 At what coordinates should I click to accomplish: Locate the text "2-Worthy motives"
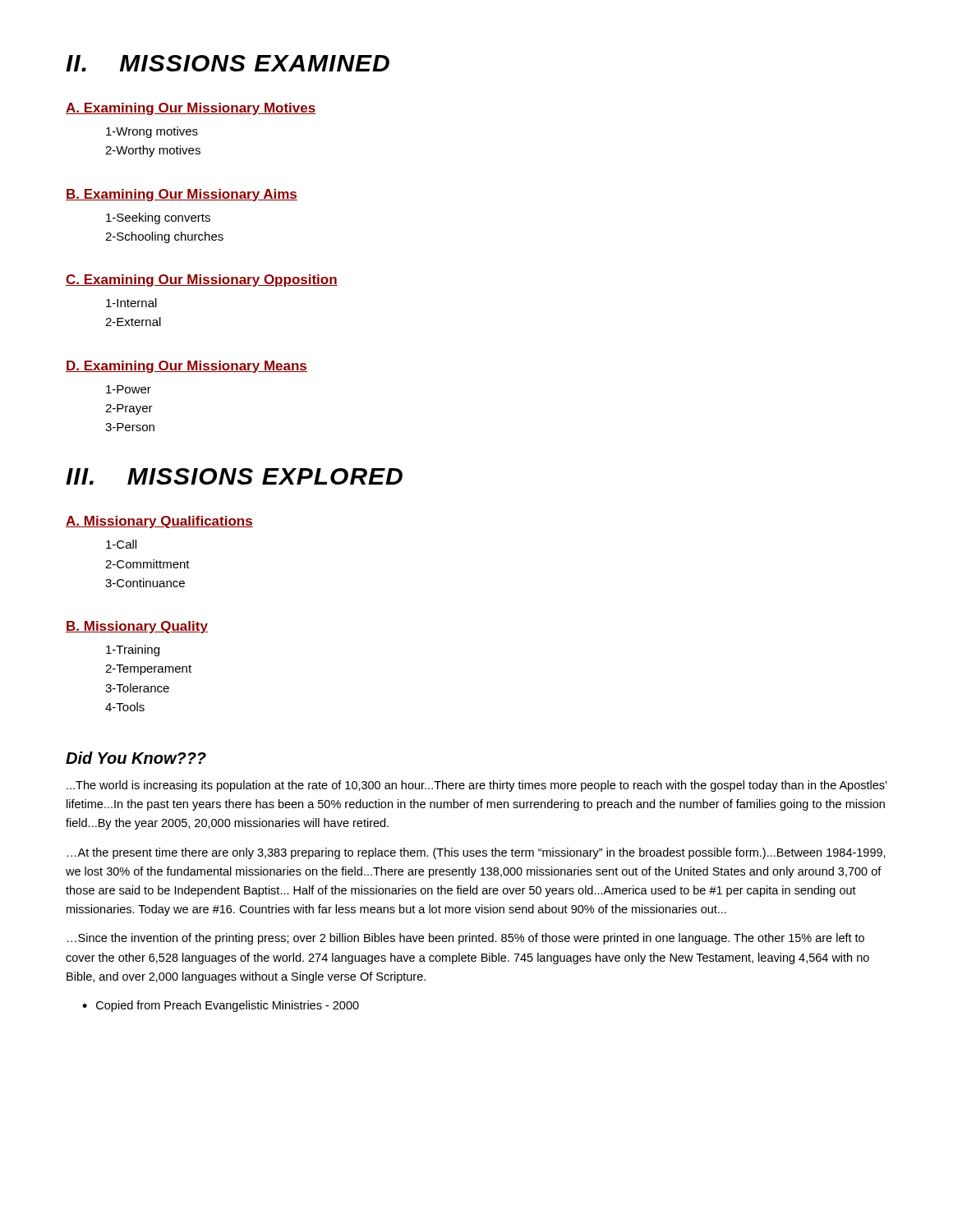pyautogui.click(x=153, y=150)
